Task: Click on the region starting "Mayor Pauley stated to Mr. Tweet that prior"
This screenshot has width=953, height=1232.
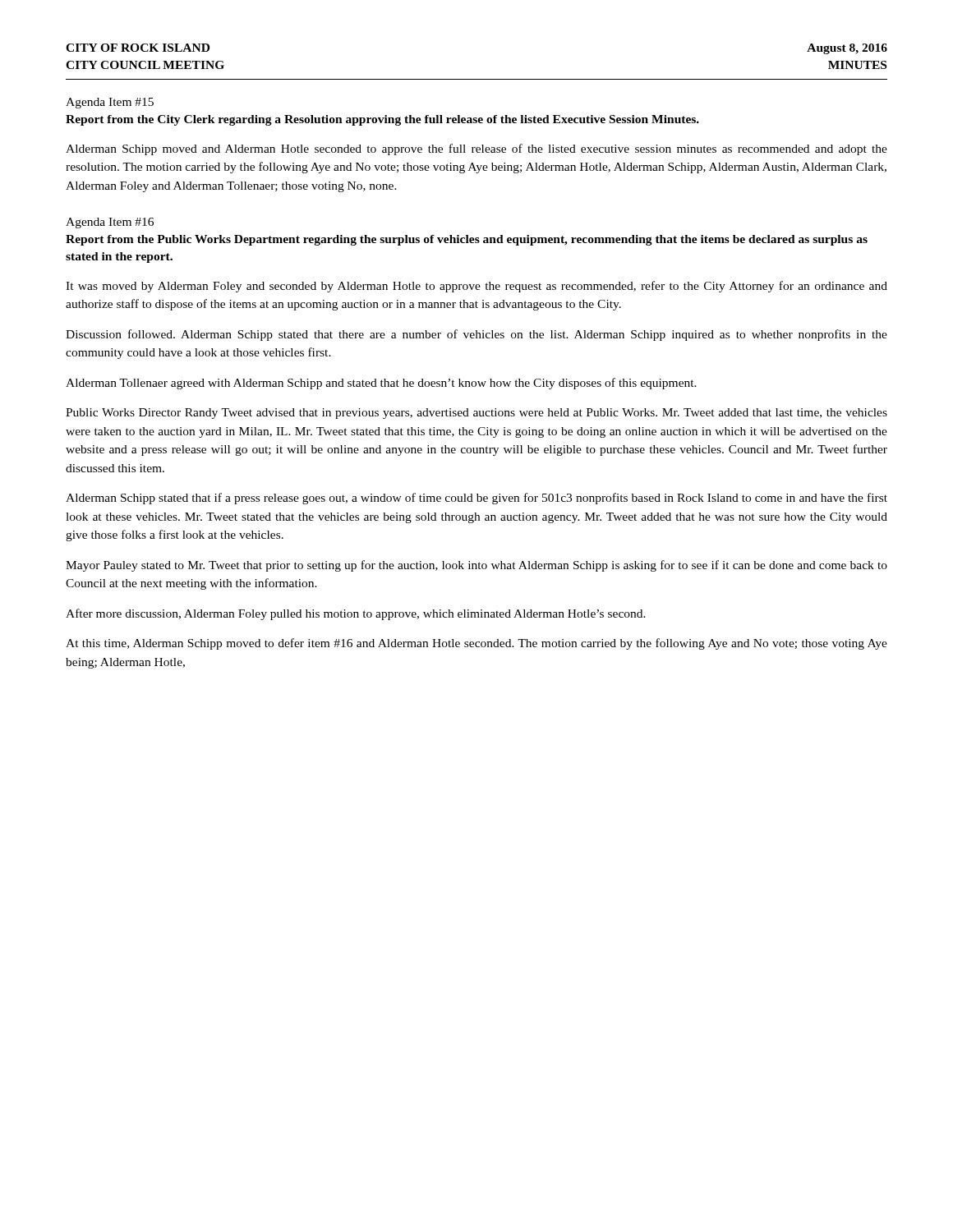Action: click(476, 574)
